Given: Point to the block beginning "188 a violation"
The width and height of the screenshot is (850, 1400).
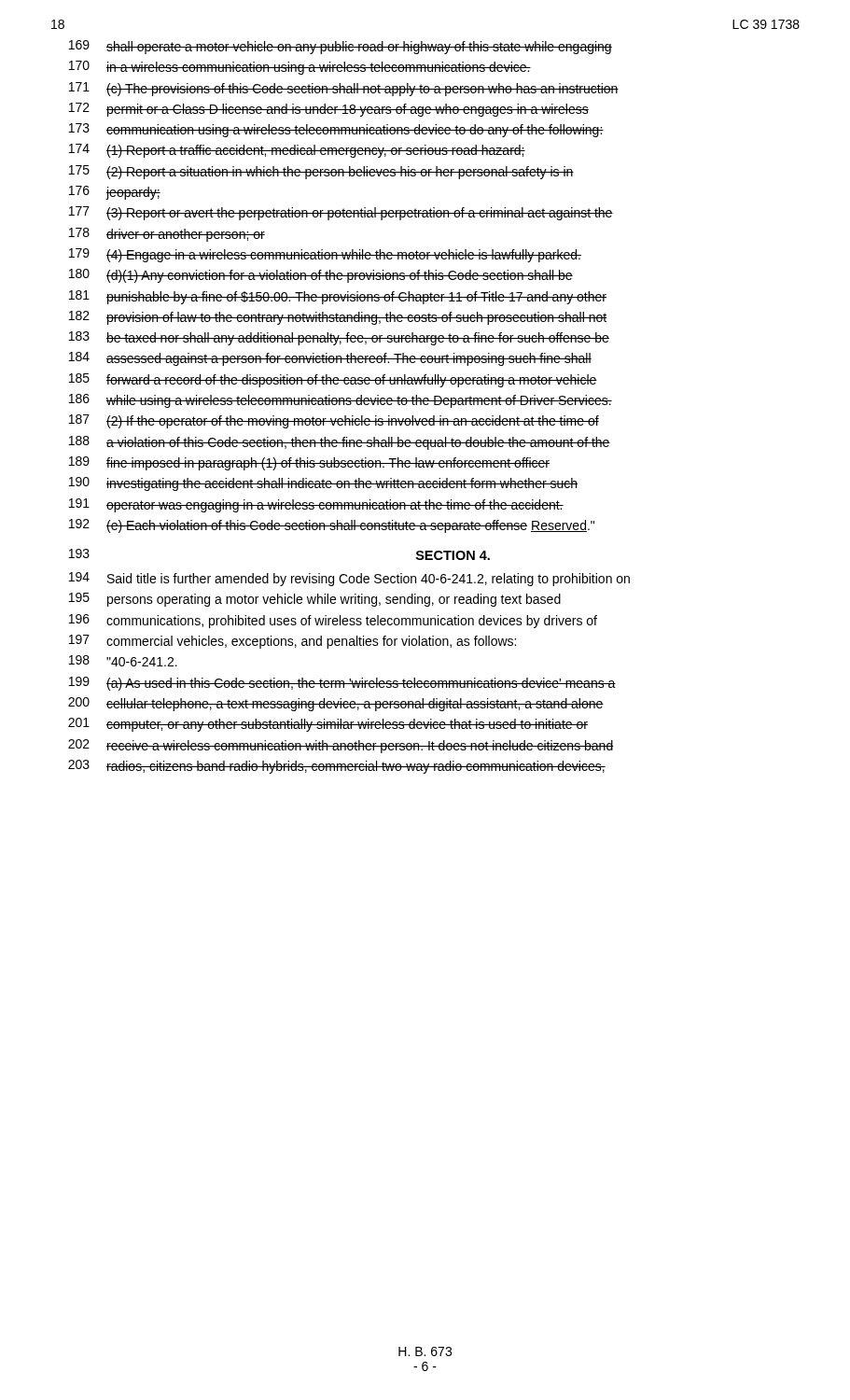Looking at the screenshot, I should [425, 442].
